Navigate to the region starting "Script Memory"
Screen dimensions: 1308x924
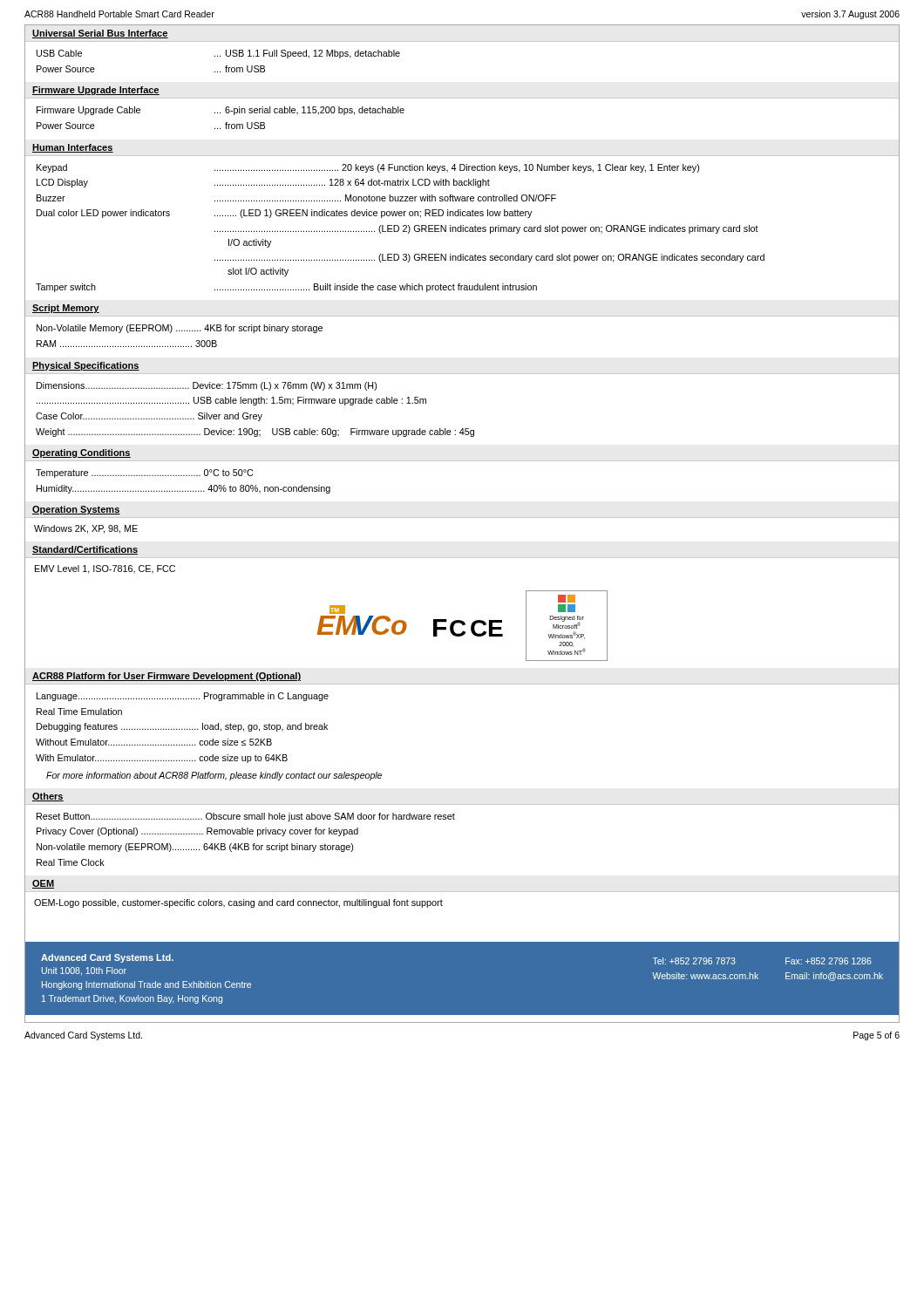tap(66, 308)
